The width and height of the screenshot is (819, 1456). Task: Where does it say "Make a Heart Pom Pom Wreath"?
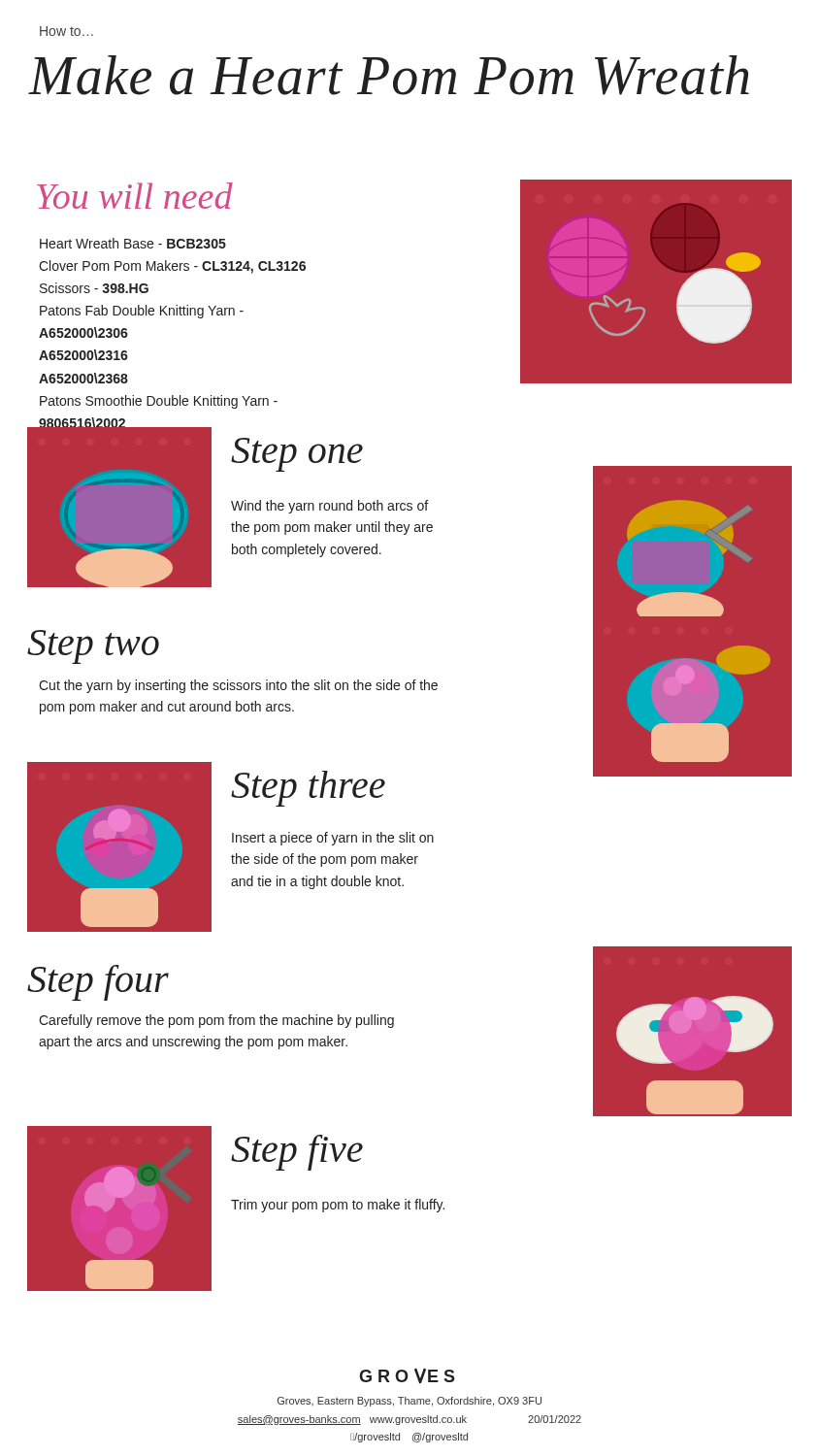[x=391, y=76]
